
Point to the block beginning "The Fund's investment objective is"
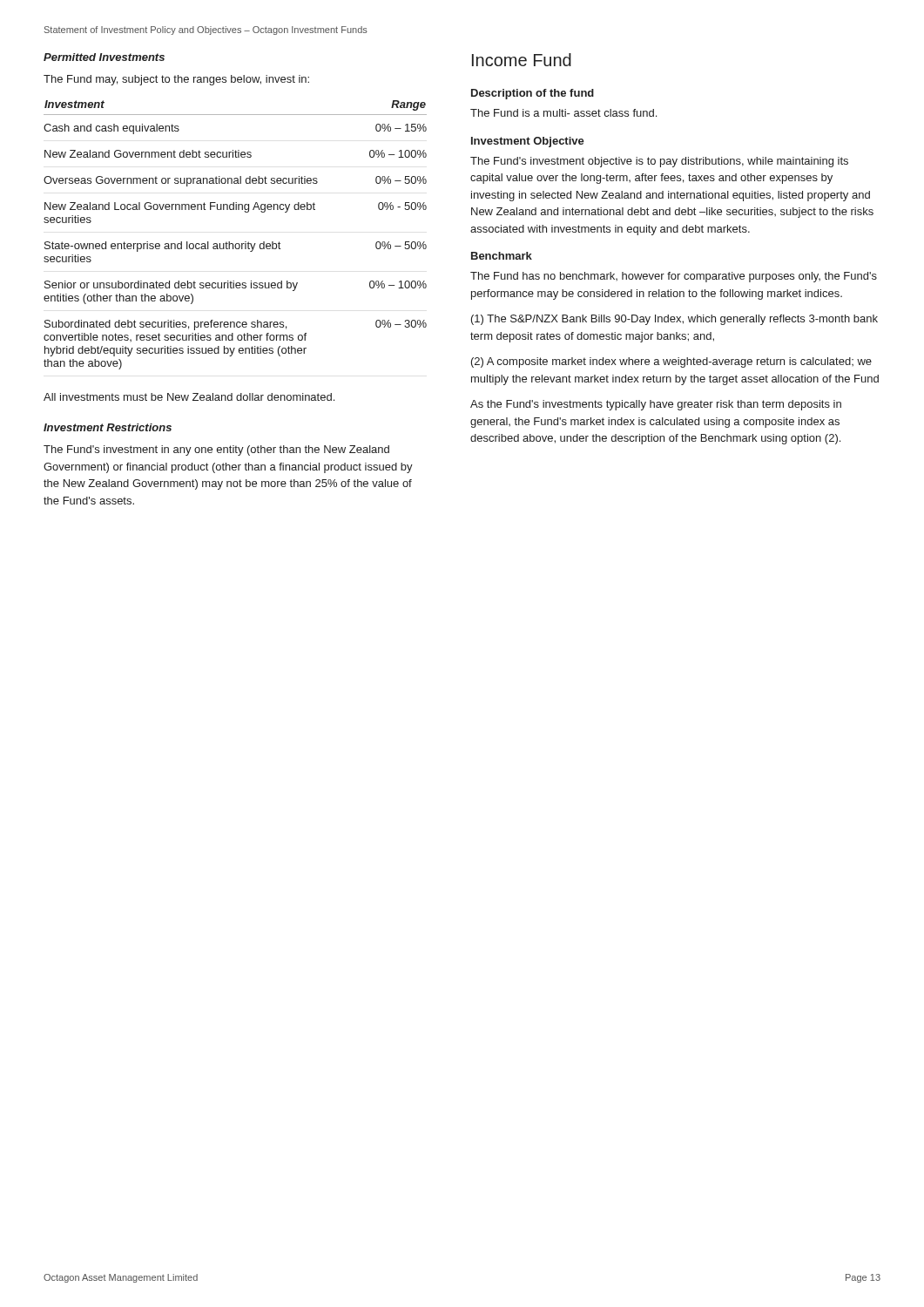point(672,194)
